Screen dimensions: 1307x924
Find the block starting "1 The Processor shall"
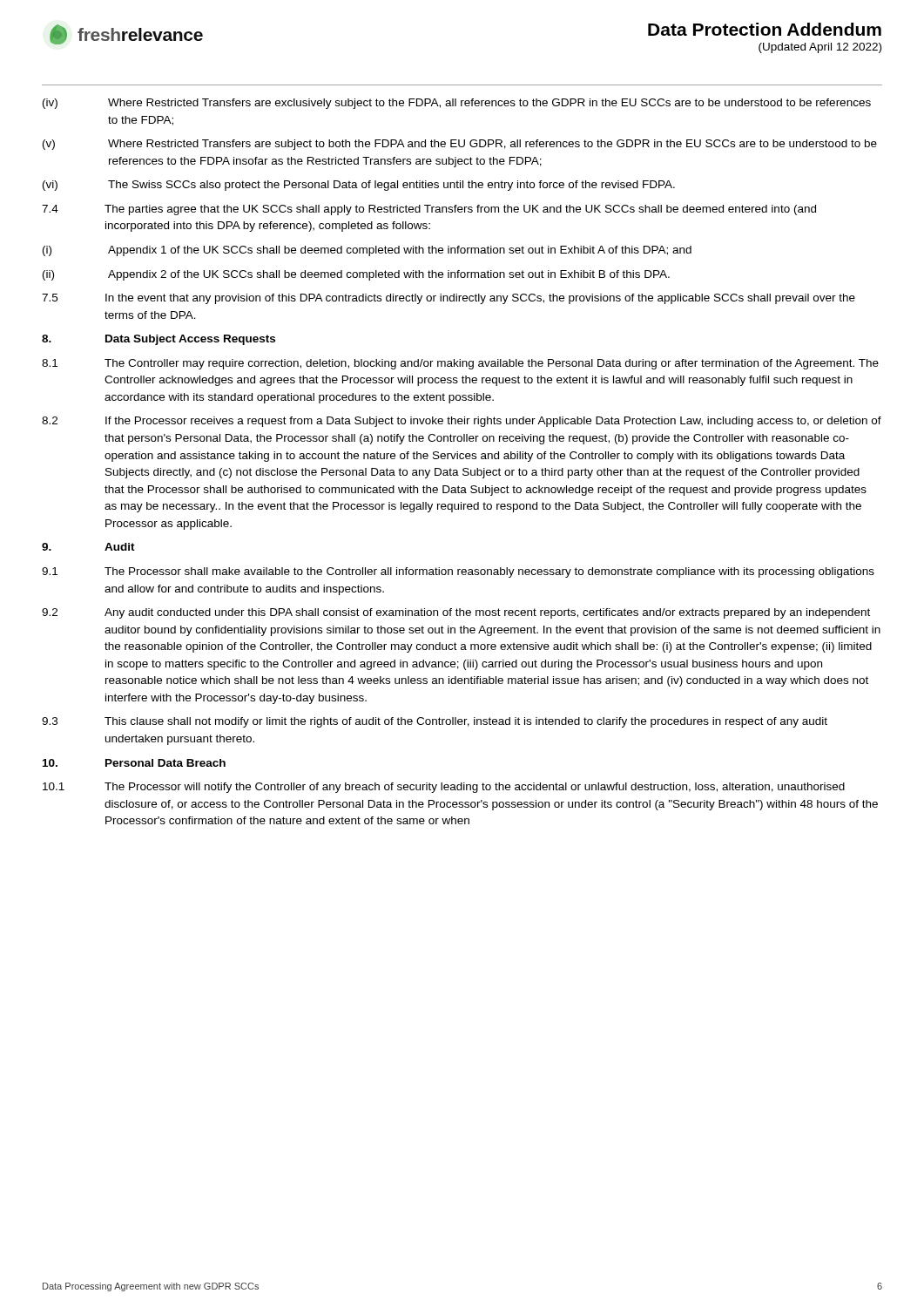coord(462,580)
